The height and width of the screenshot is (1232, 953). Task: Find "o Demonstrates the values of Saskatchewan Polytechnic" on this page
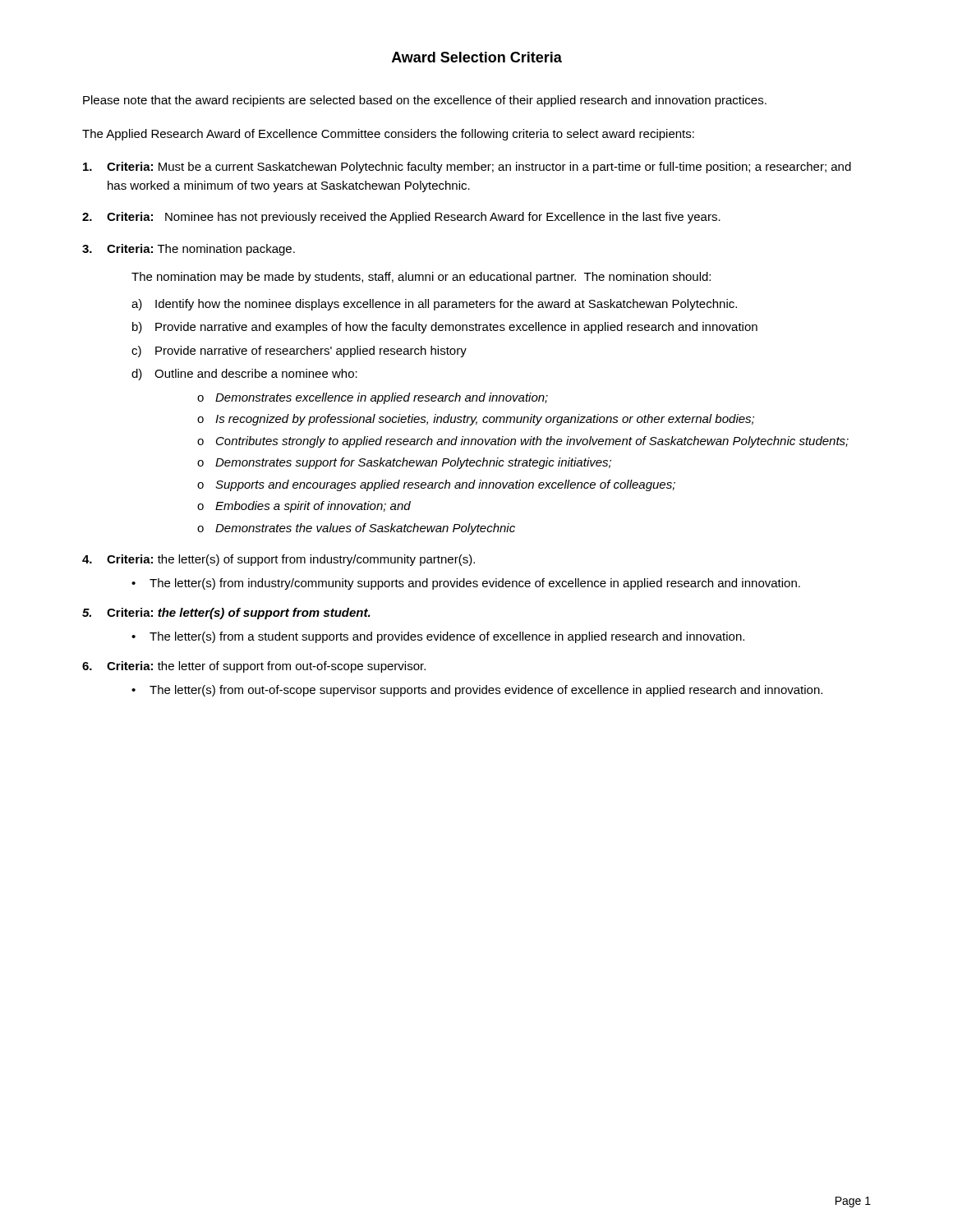356,529
